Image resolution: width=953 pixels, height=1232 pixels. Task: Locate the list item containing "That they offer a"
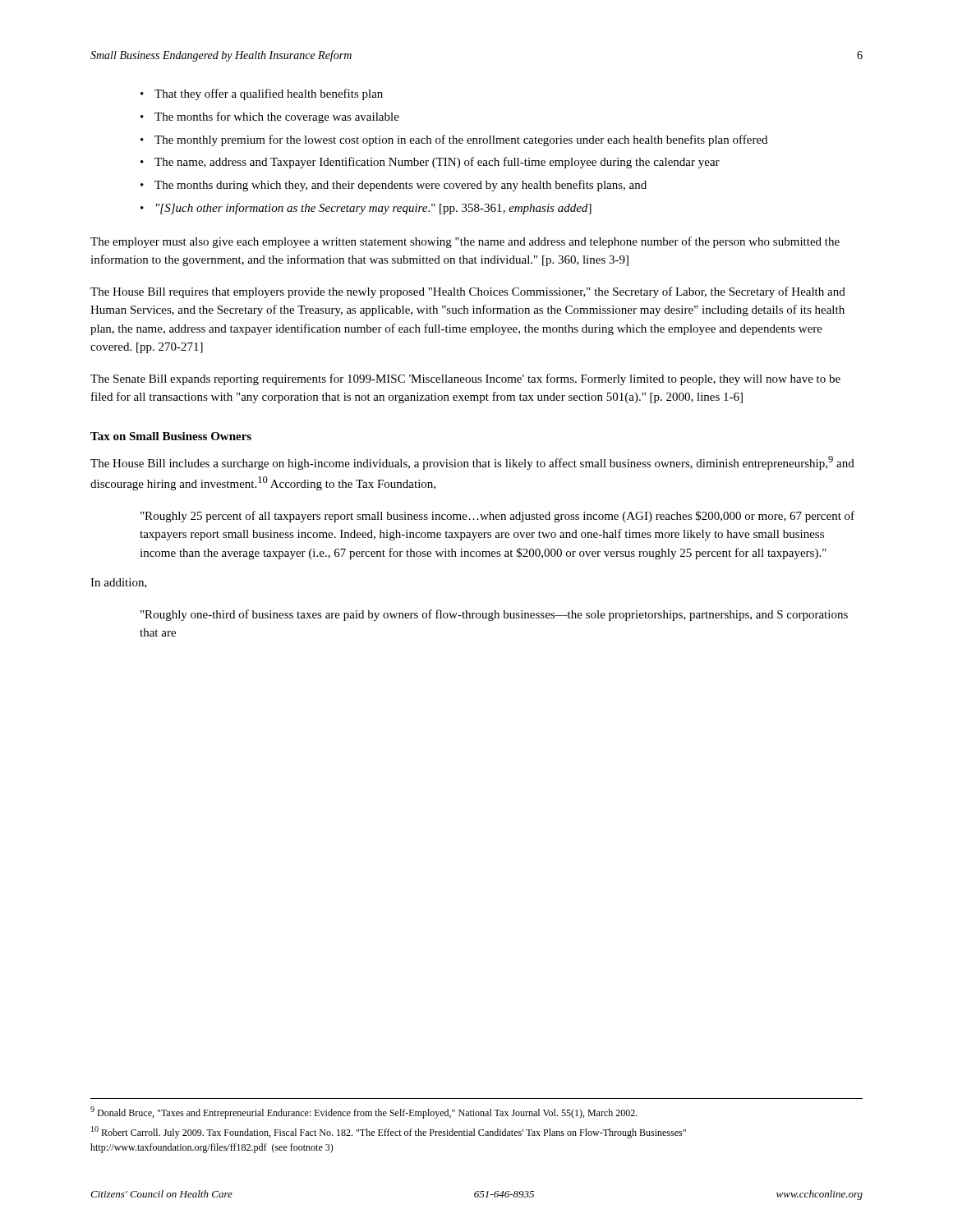[269, 94]
